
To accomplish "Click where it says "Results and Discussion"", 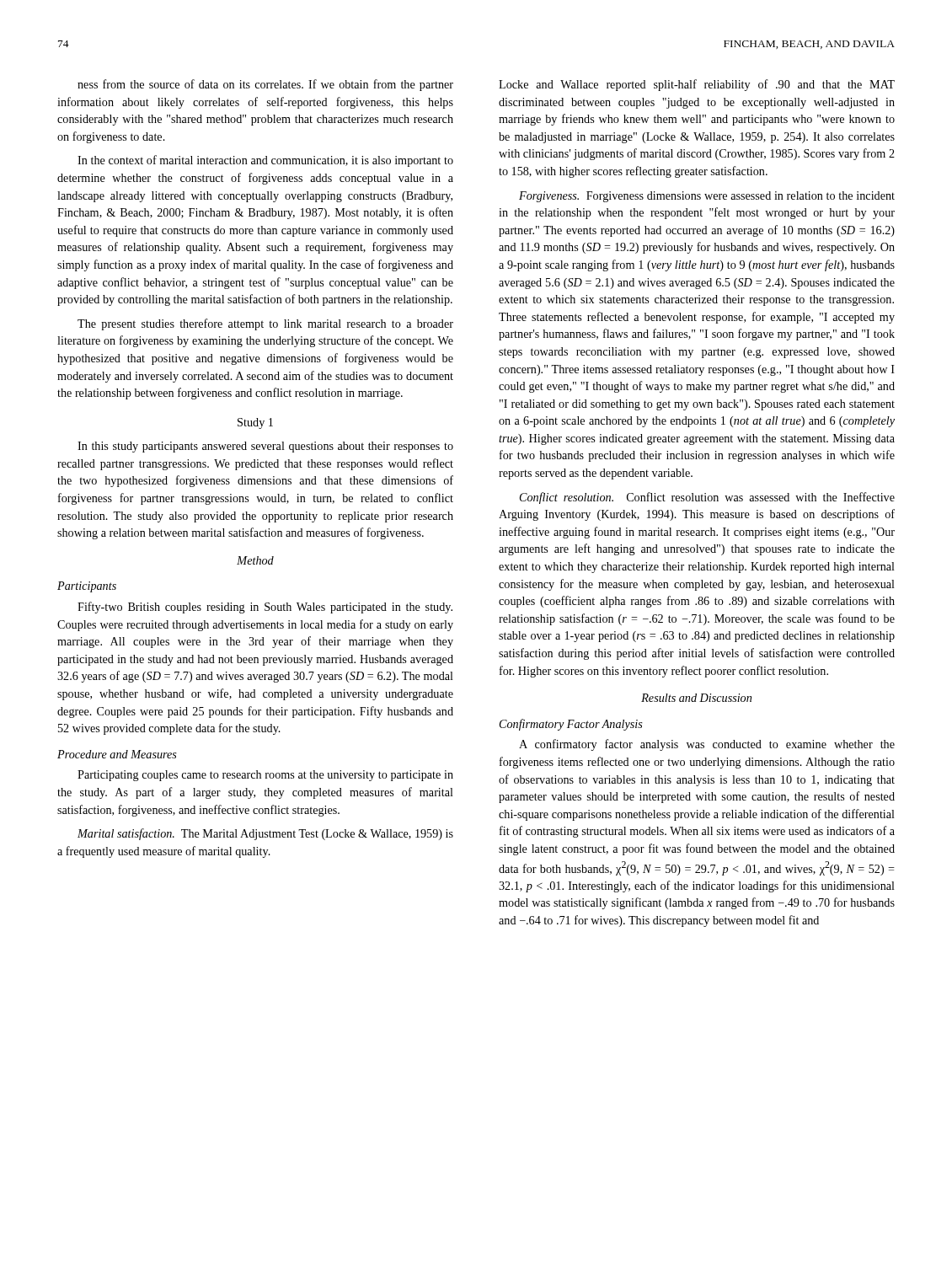I will click(x=697, y=698).
